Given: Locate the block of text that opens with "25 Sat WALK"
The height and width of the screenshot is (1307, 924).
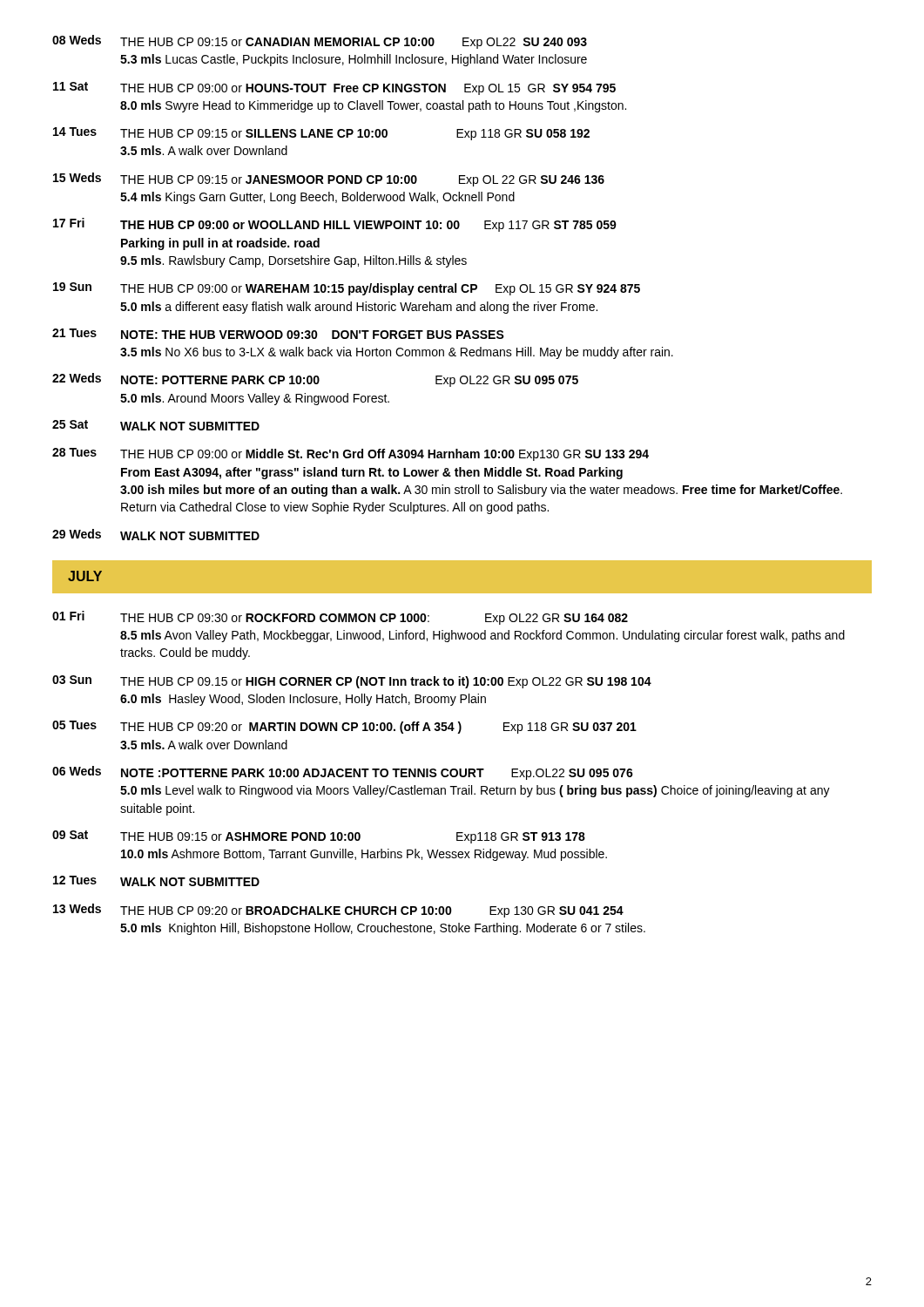Looking at the screenshot, I should click(156, 425).
